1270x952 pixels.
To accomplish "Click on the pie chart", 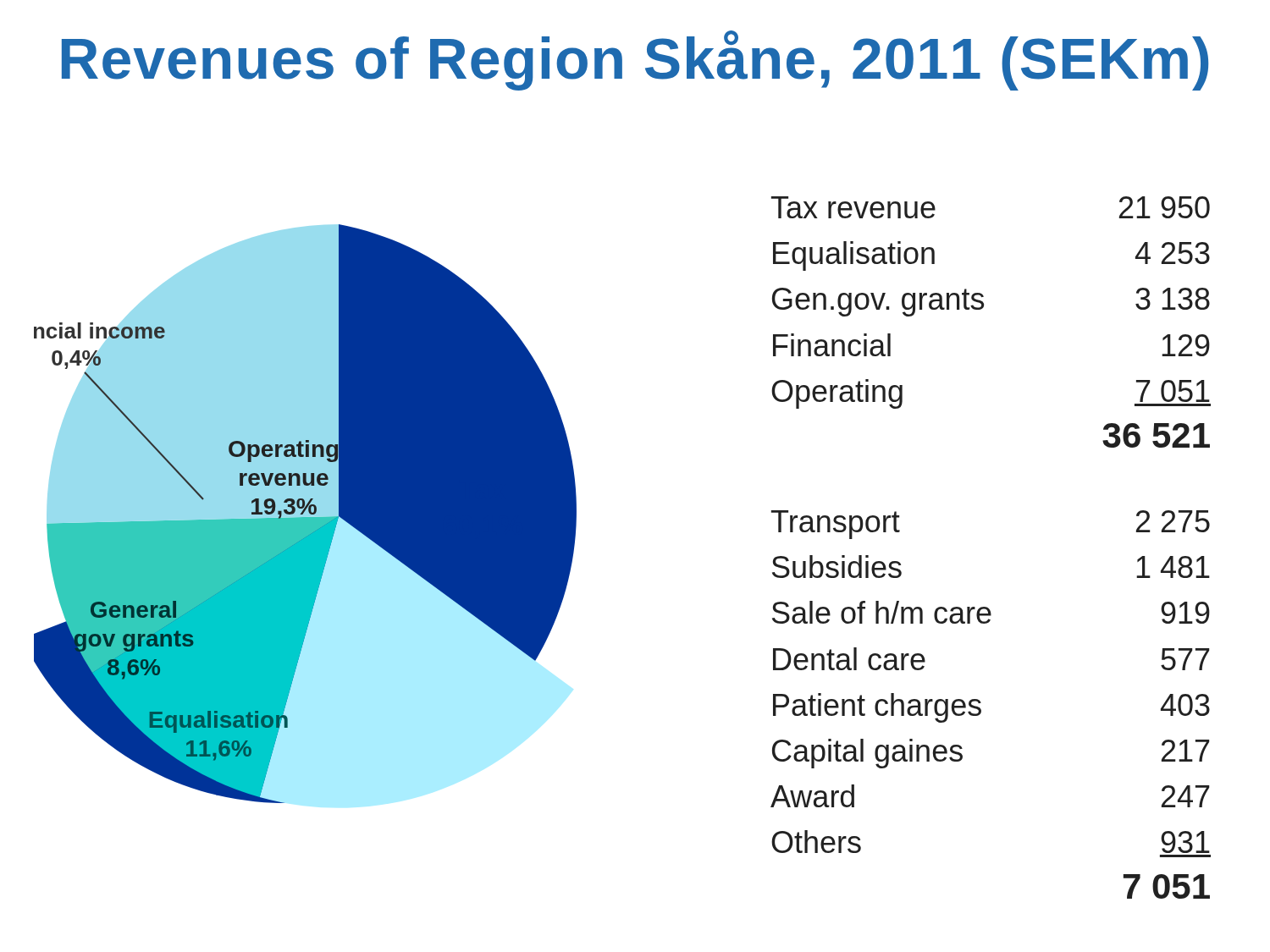I will [x=347, y=499].
